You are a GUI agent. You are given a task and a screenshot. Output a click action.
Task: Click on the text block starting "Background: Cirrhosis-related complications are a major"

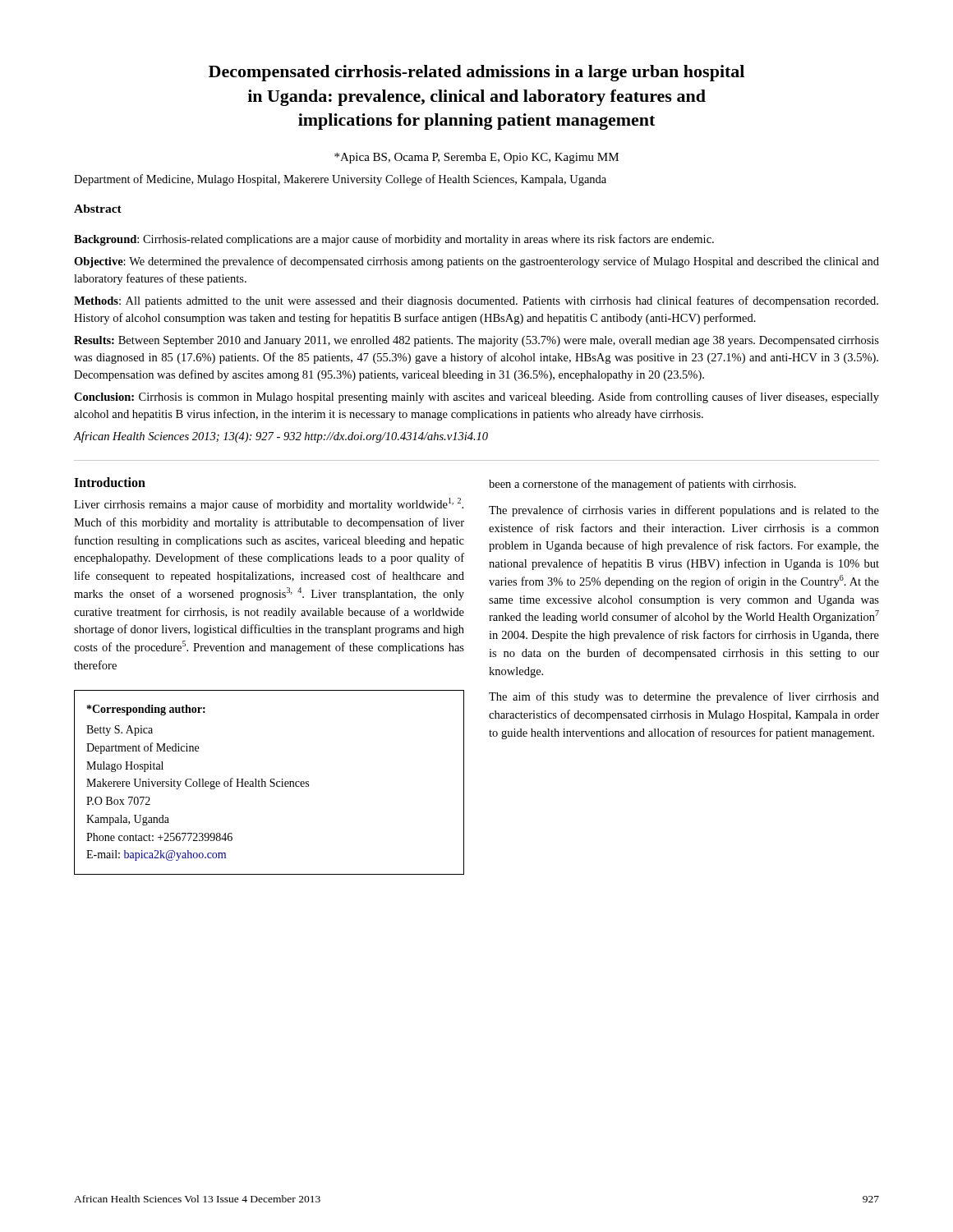pos(476,338)
